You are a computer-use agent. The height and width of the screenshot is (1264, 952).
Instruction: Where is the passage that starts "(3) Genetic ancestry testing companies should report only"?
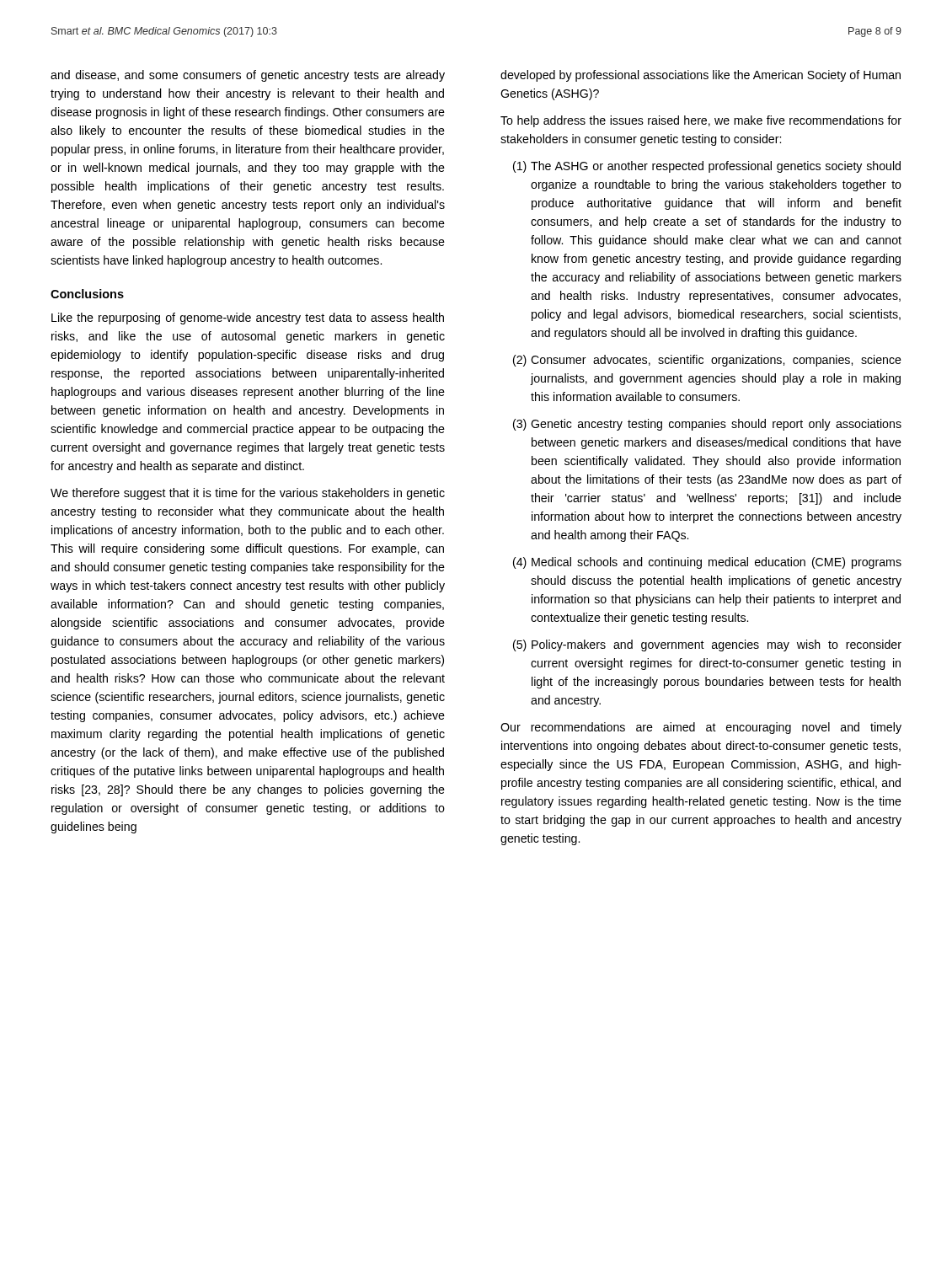click(x=707, y=479)
